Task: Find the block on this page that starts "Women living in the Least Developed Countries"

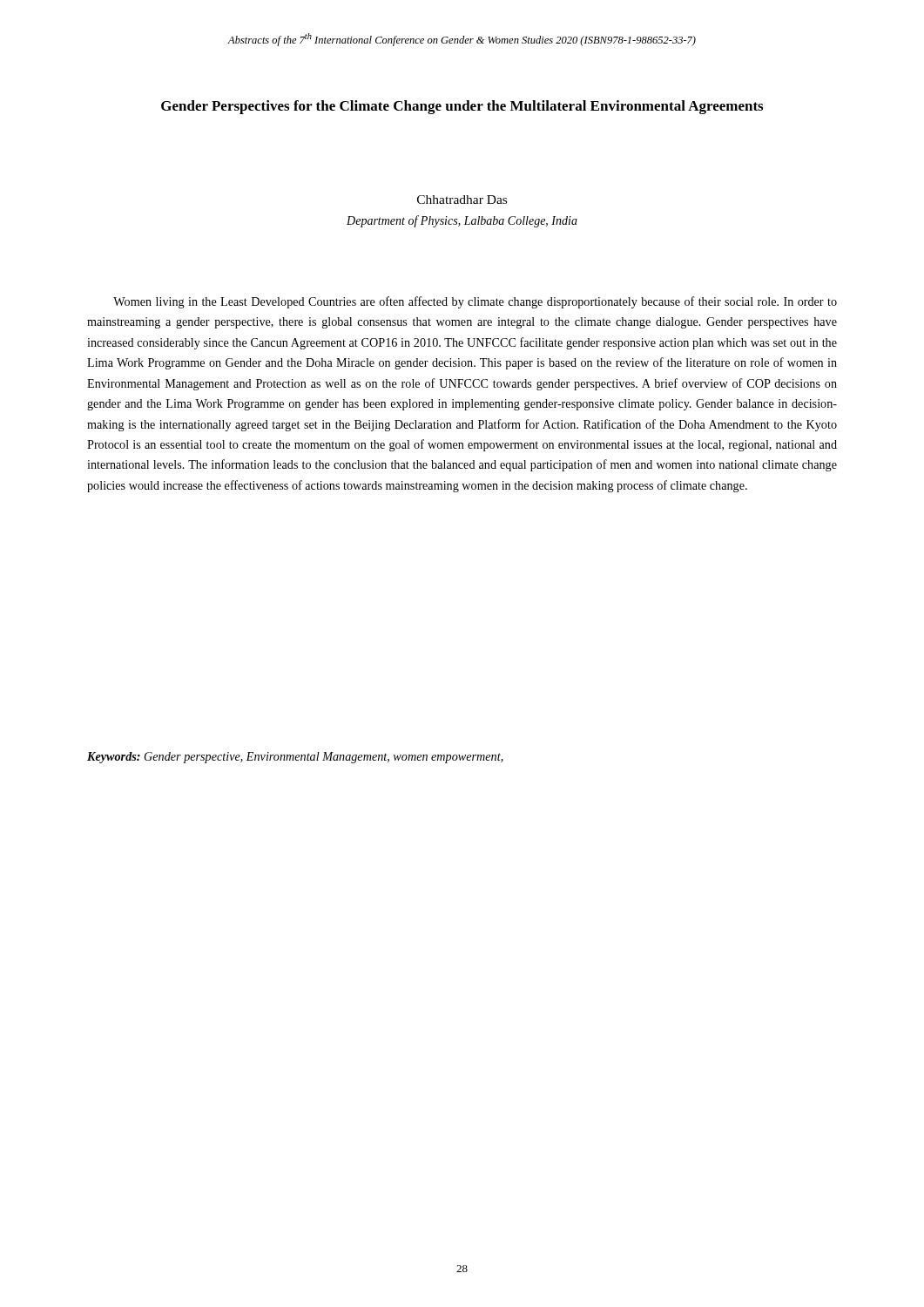Action: (x=462, y=393)
